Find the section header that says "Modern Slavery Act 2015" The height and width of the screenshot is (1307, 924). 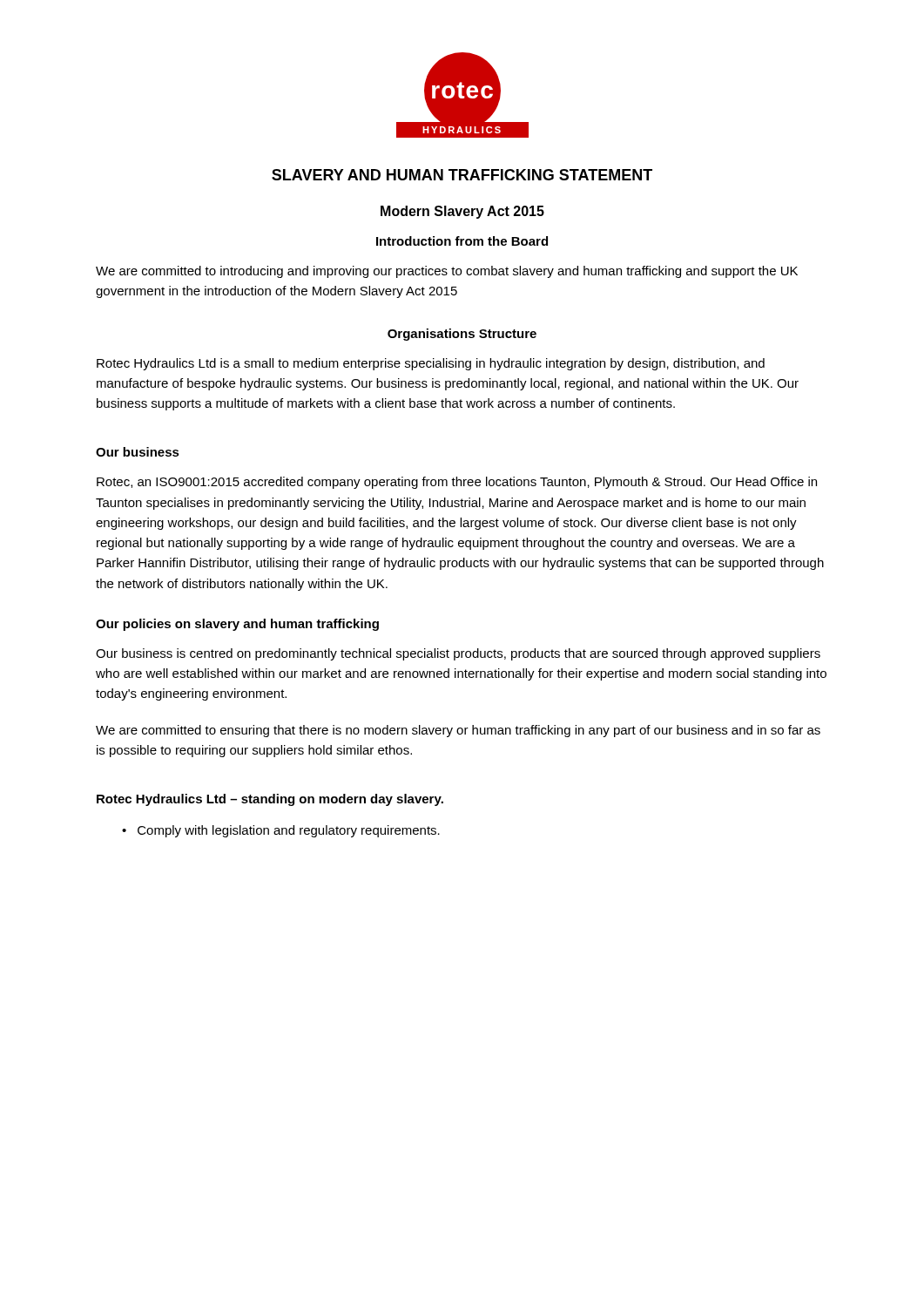click(x=462, y=212)
